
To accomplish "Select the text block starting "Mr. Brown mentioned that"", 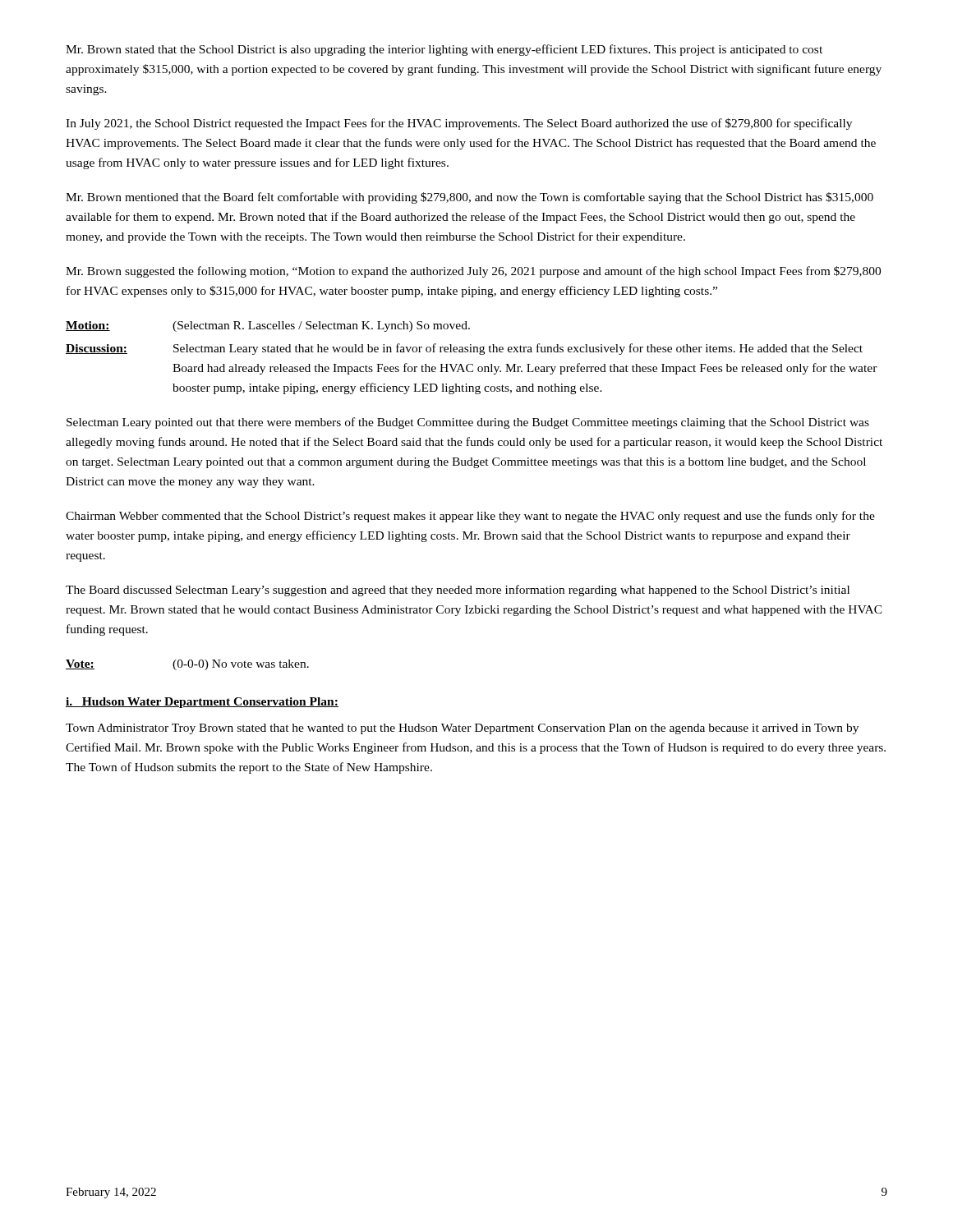I will pos(470,217).
